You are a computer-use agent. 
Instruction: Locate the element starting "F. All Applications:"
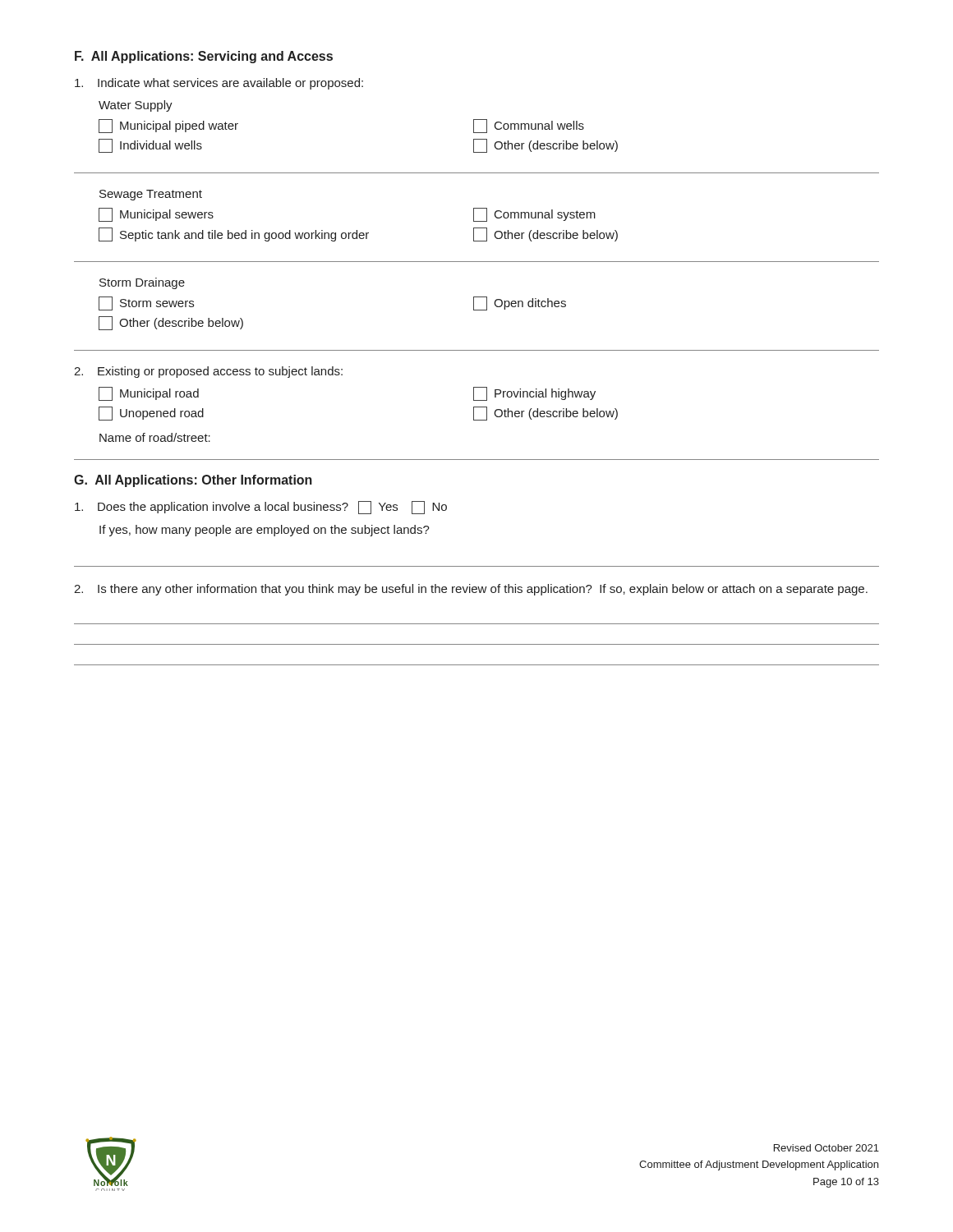pos(204,56)
